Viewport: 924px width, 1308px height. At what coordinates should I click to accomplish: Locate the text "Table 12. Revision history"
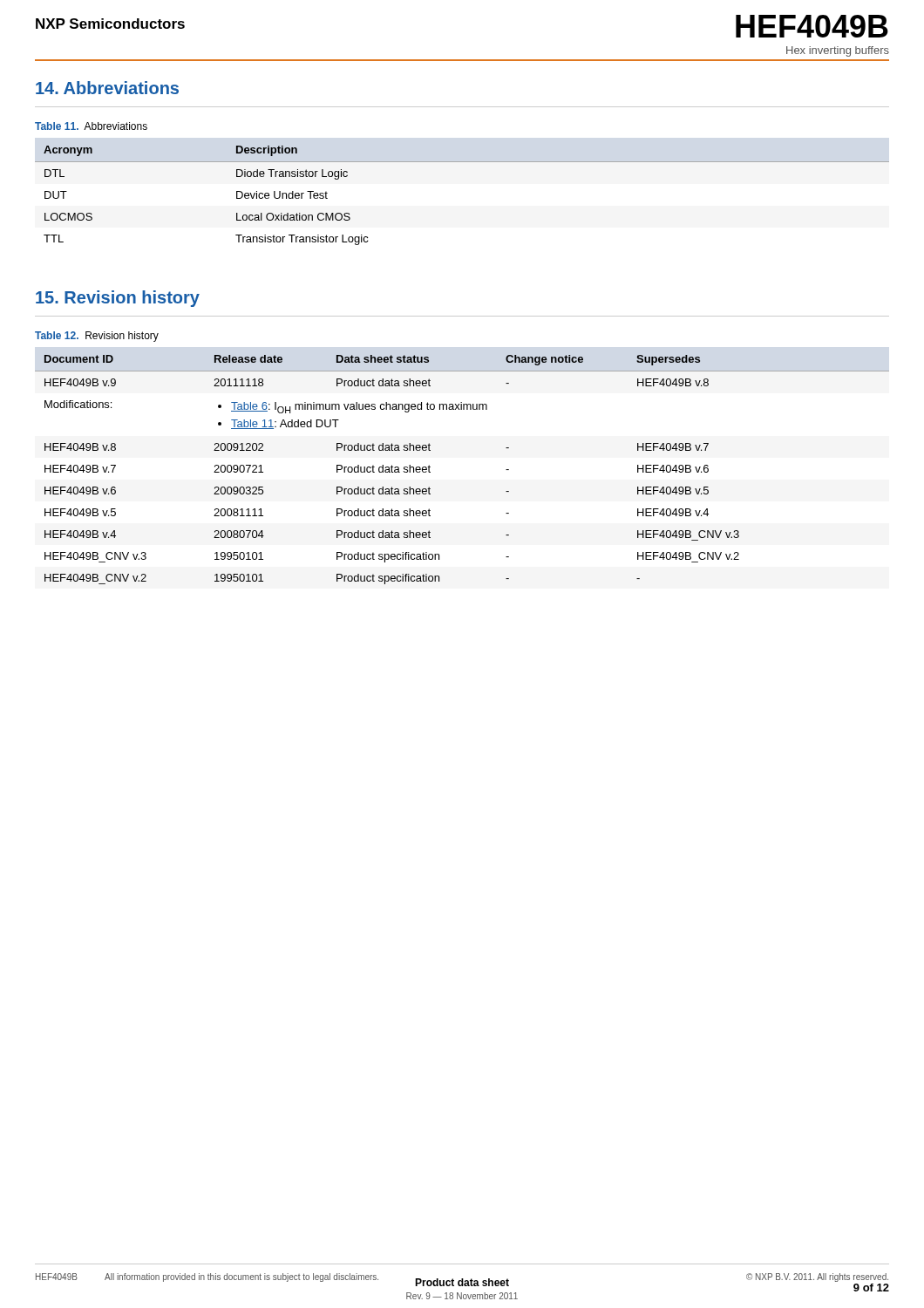(97, 336)
